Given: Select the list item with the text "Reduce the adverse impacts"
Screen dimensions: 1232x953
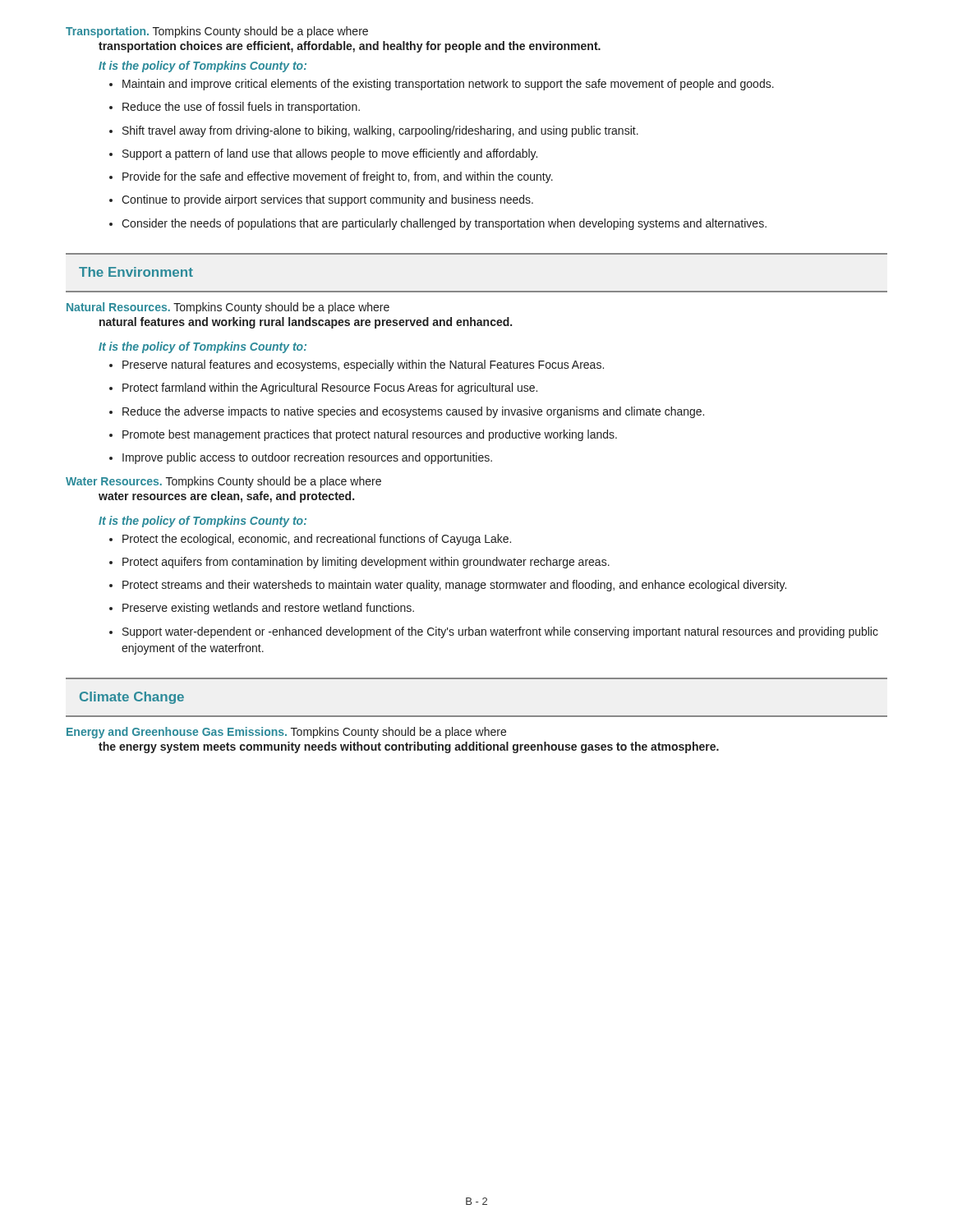Looking at the screenshot, I should (x=493, y=411).
